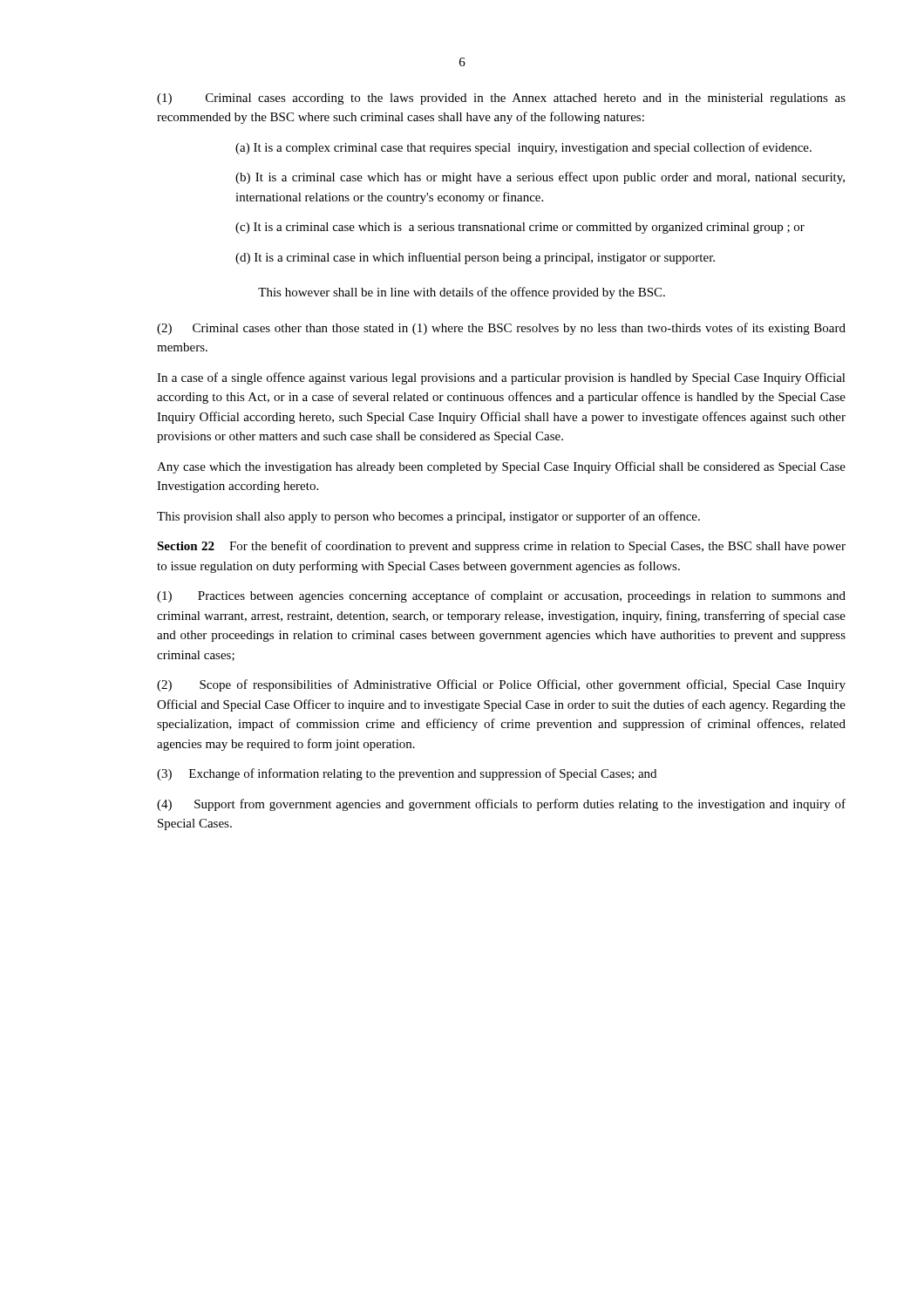Viewport: 924px width, 1308px height.
Task: Locate the block of text that opens with "(4) Support from government agencies and government officials"
Action: 501,813
